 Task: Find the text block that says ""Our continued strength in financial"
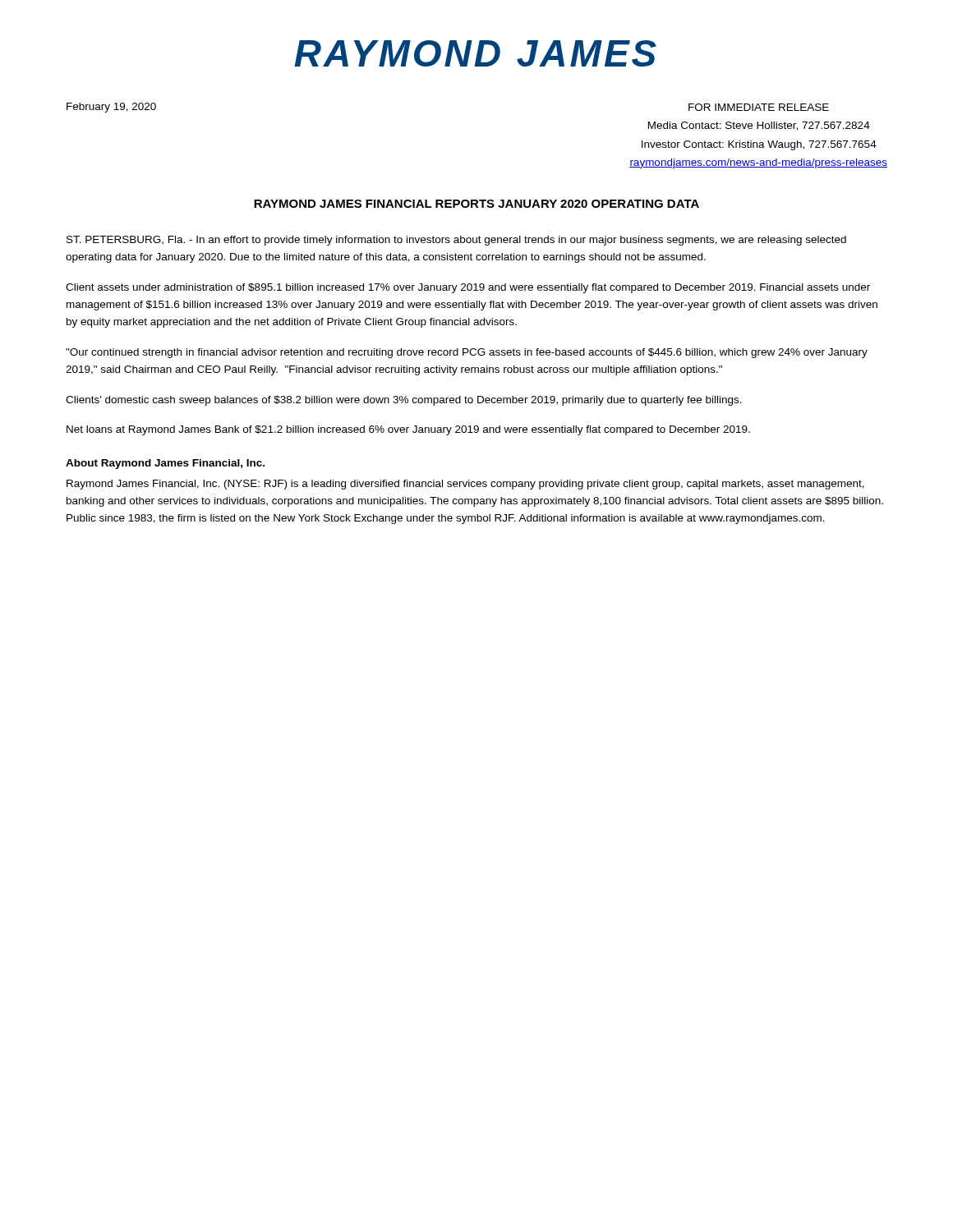click(467, 360)
